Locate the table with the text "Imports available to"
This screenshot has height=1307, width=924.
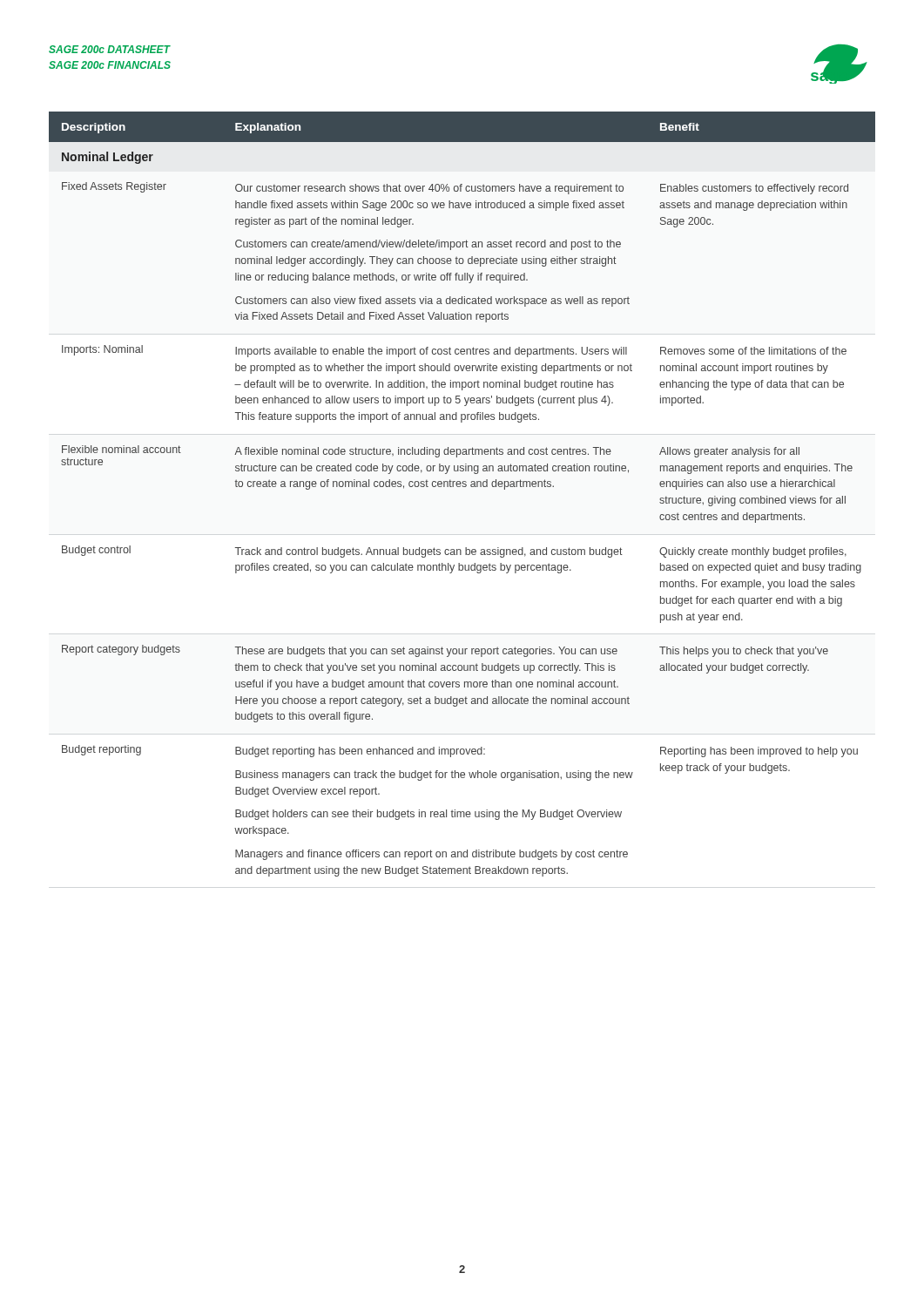tap(462, 500)
